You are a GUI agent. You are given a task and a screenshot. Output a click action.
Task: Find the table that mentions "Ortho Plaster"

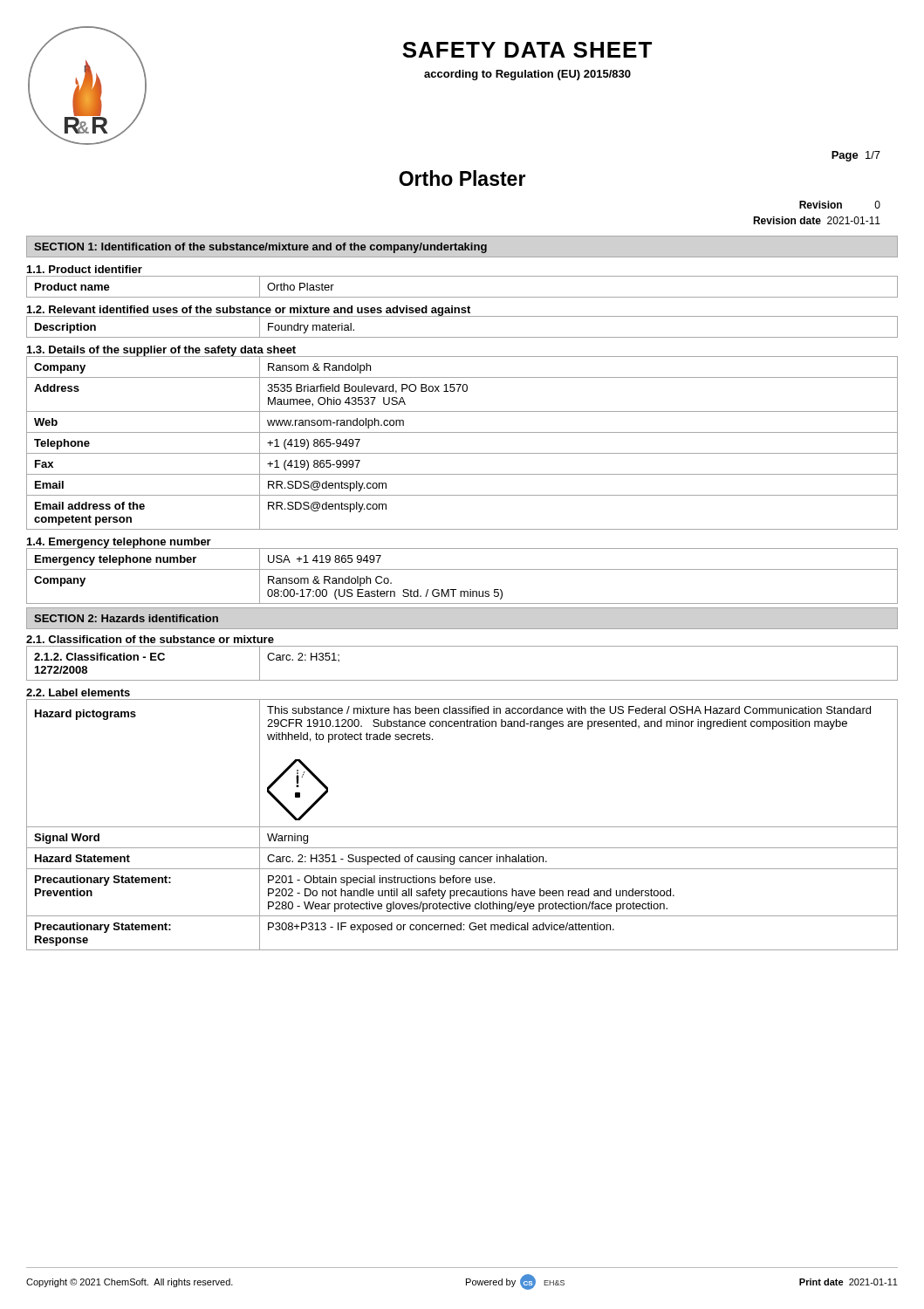462,287
